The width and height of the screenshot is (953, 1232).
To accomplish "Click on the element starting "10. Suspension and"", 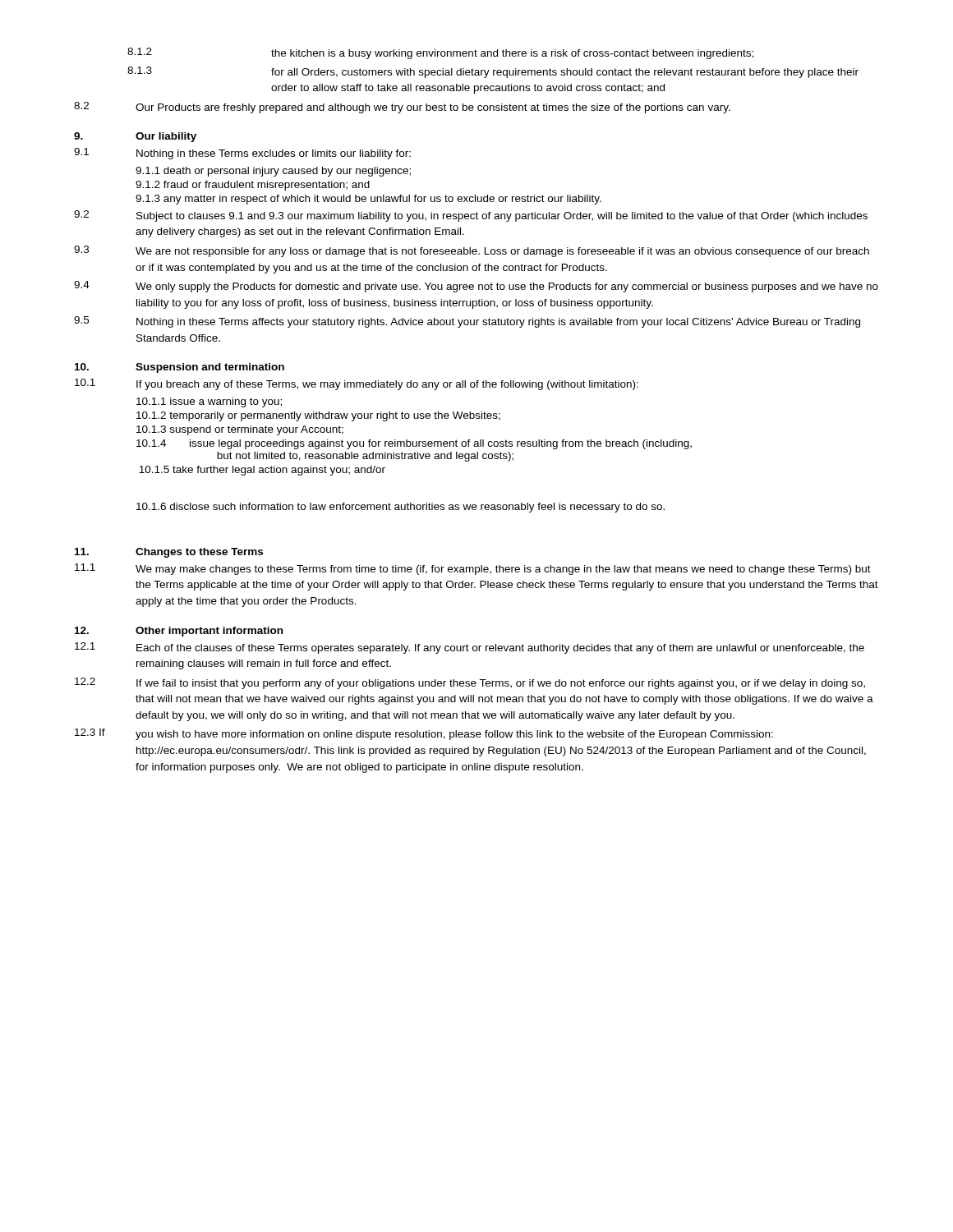I will (179, 367).
